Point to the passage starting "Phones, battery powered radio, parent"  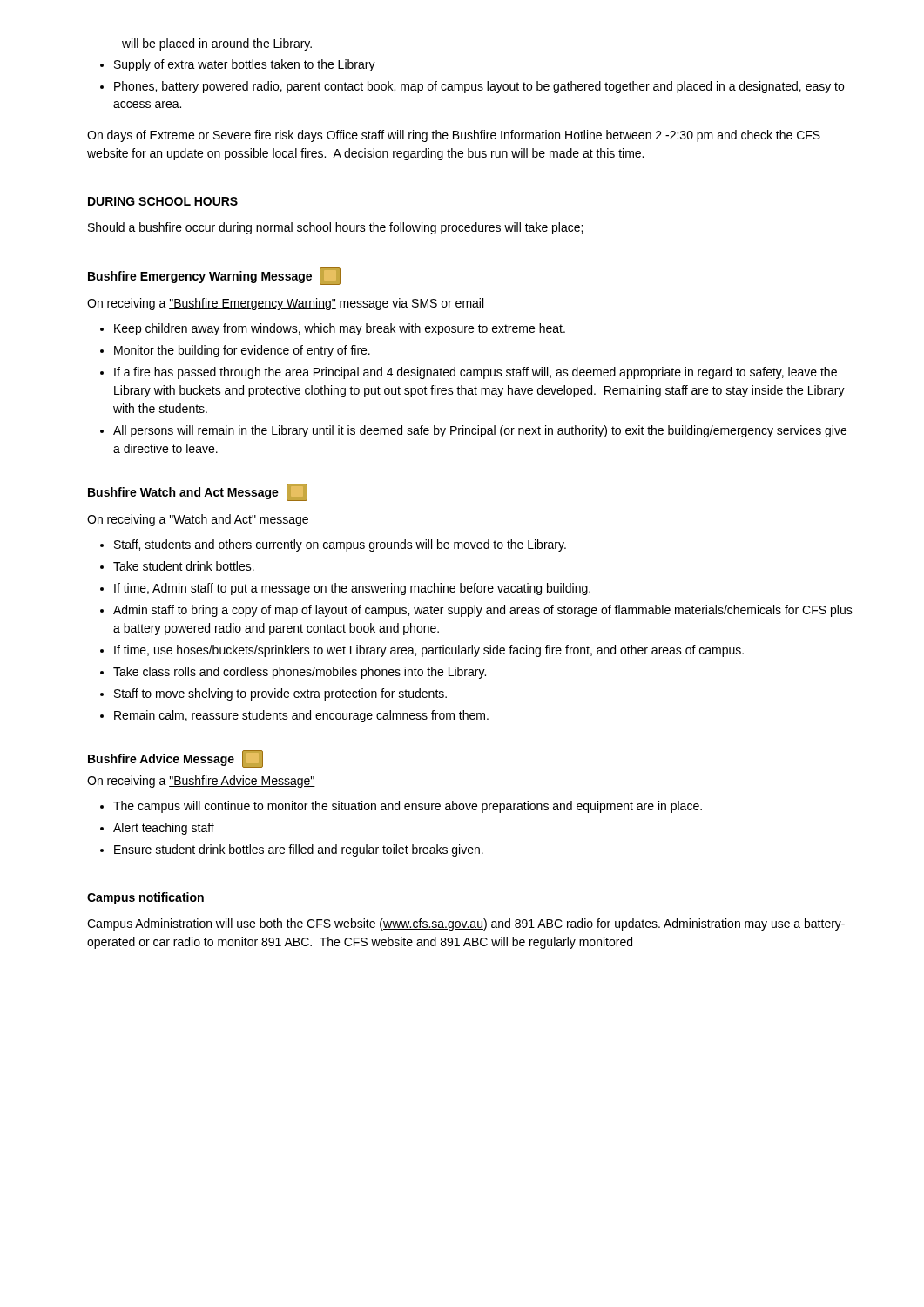[484, 95]
